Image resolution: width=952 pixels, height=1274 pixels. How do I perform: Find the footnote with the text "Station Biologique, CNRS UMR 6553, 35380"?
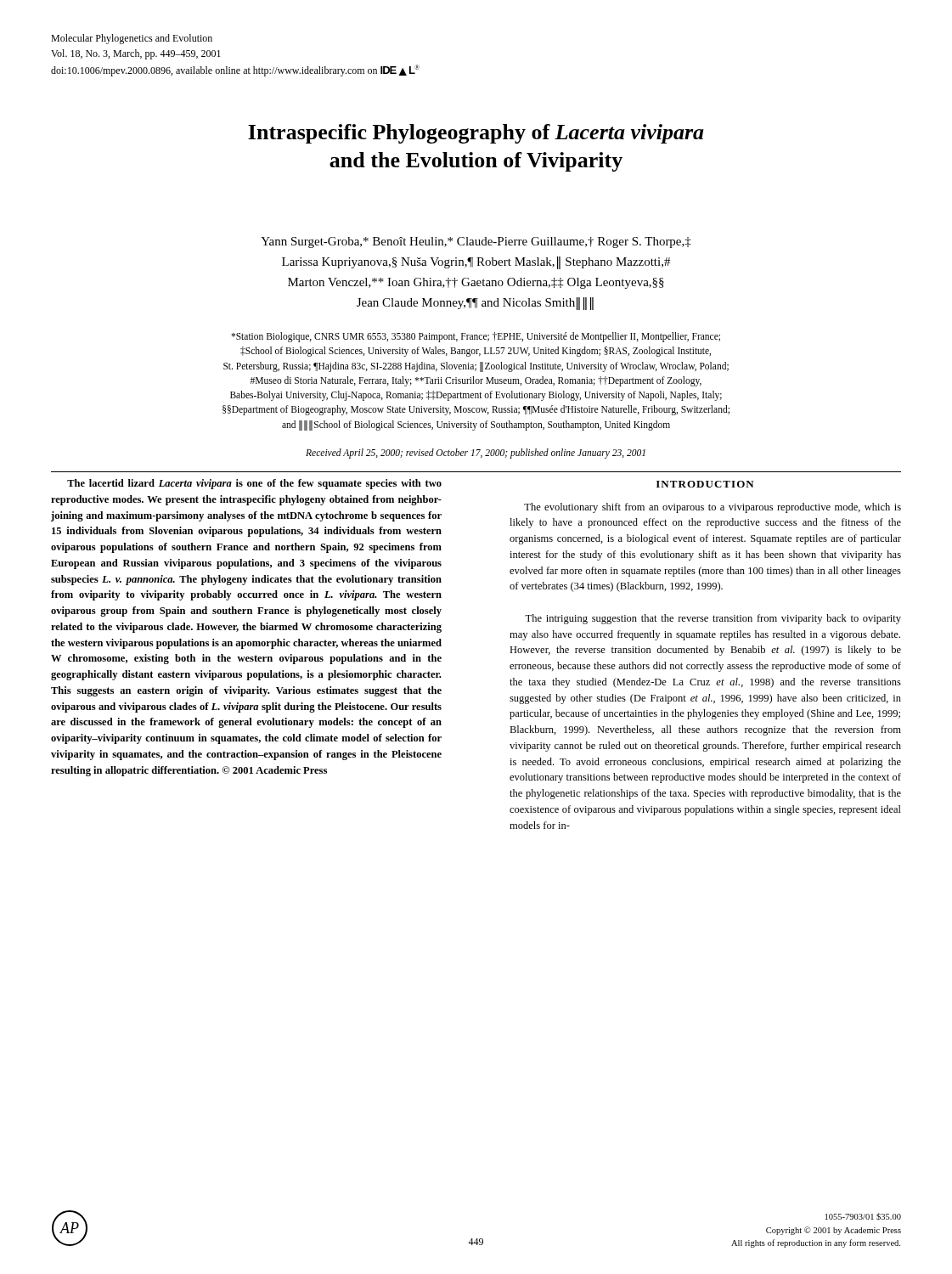[476, 380]
